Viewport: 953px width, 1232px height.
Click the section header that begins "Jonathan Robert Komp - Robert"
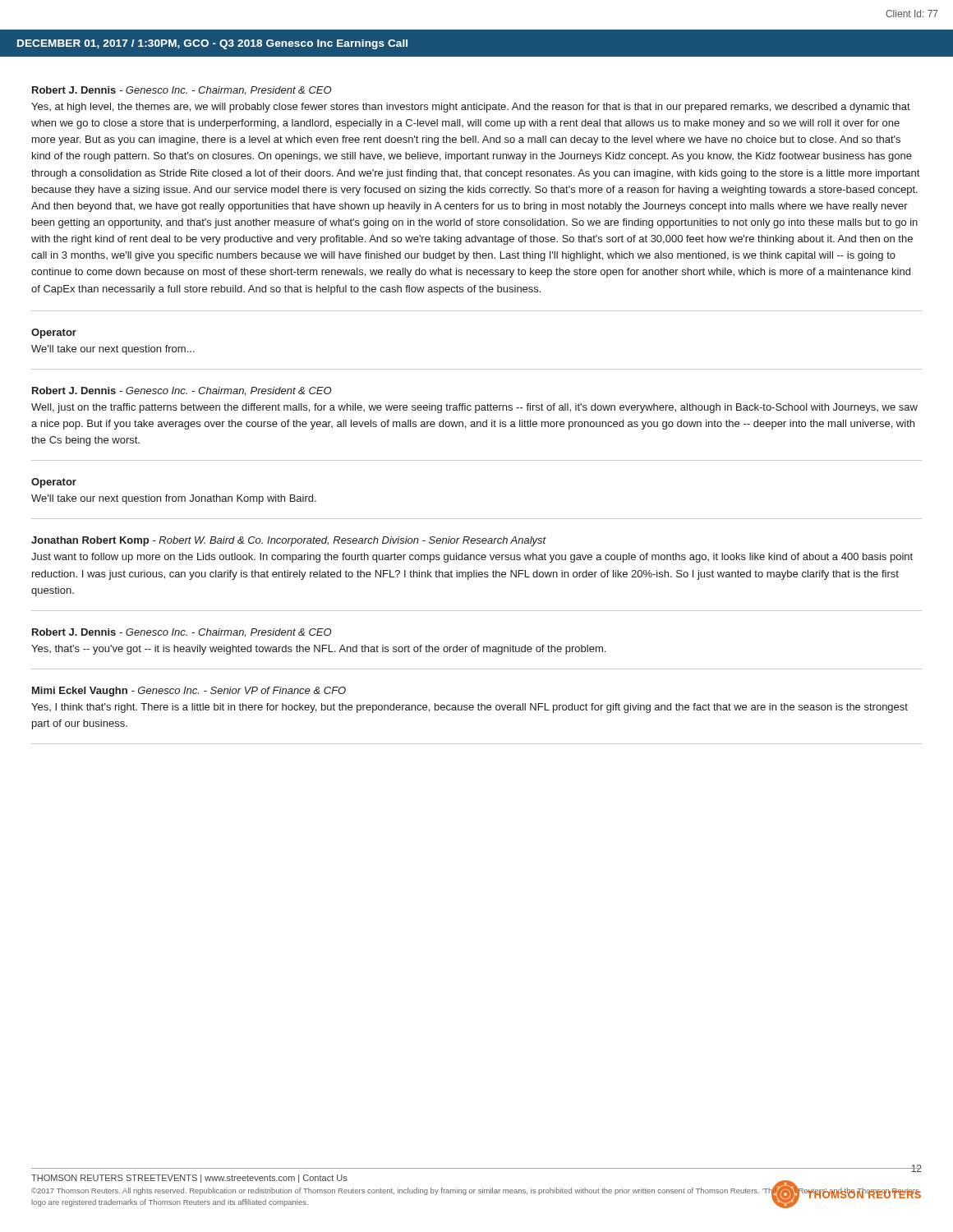(x=288, y=540)
